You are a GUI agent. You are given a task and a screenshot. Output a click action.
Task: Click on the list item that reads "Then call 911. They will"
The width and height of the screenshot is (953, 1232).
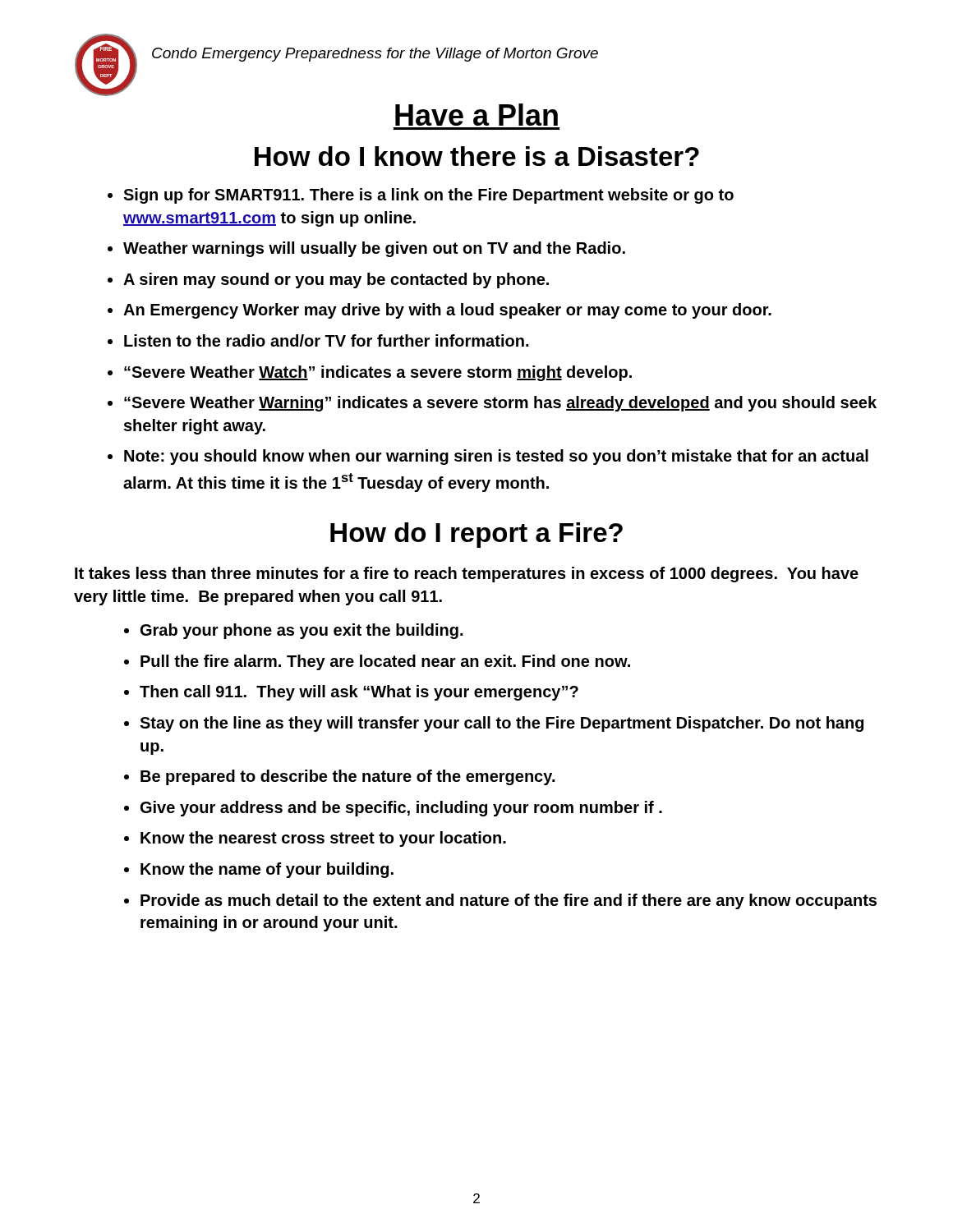tap(359, 692)
